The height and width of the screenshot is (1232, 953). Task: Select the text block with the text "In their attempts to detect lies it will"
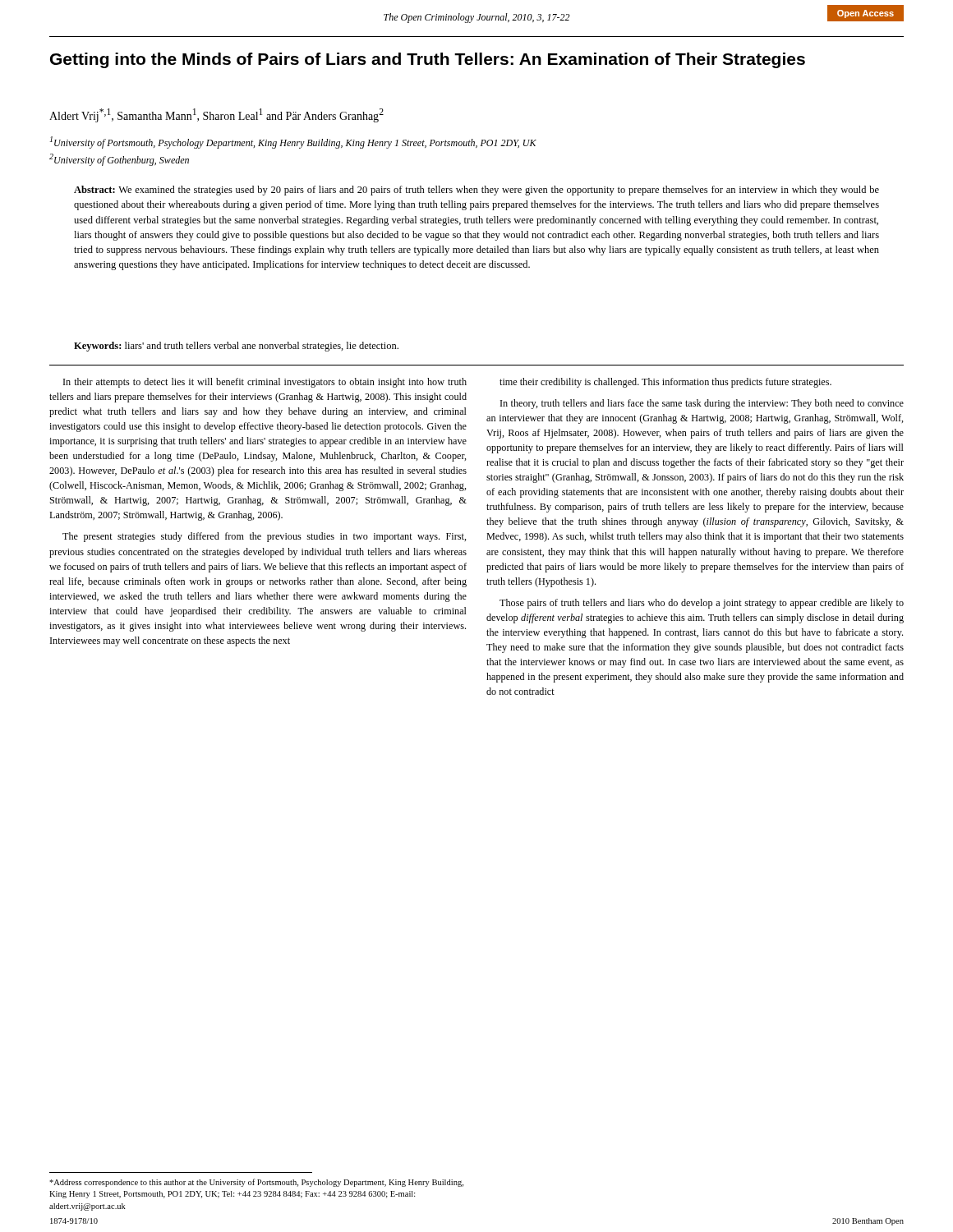click(x=258, y=511)
